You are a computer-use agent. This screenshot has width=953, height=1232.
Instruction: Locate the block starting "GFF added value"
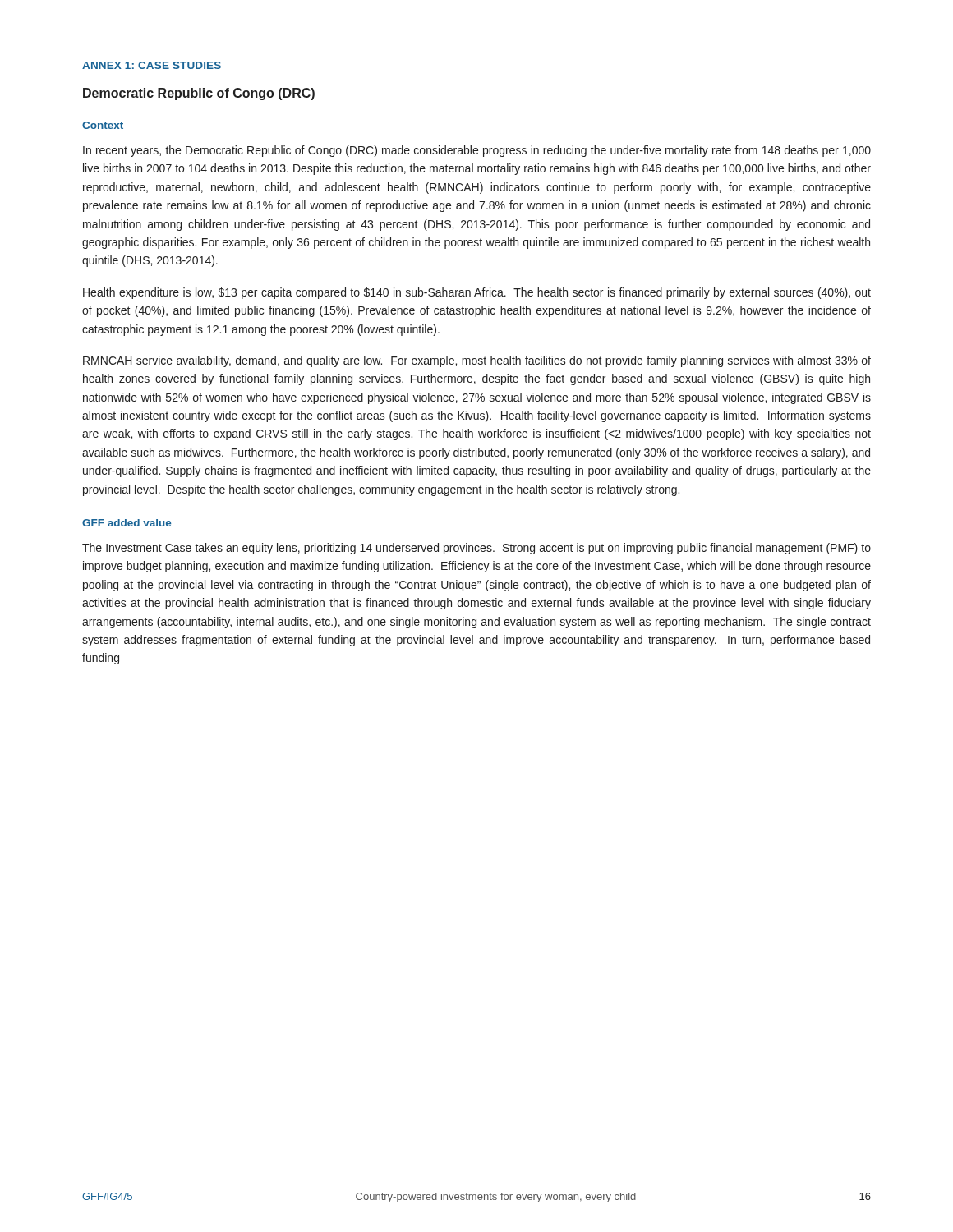pos(127,523)
